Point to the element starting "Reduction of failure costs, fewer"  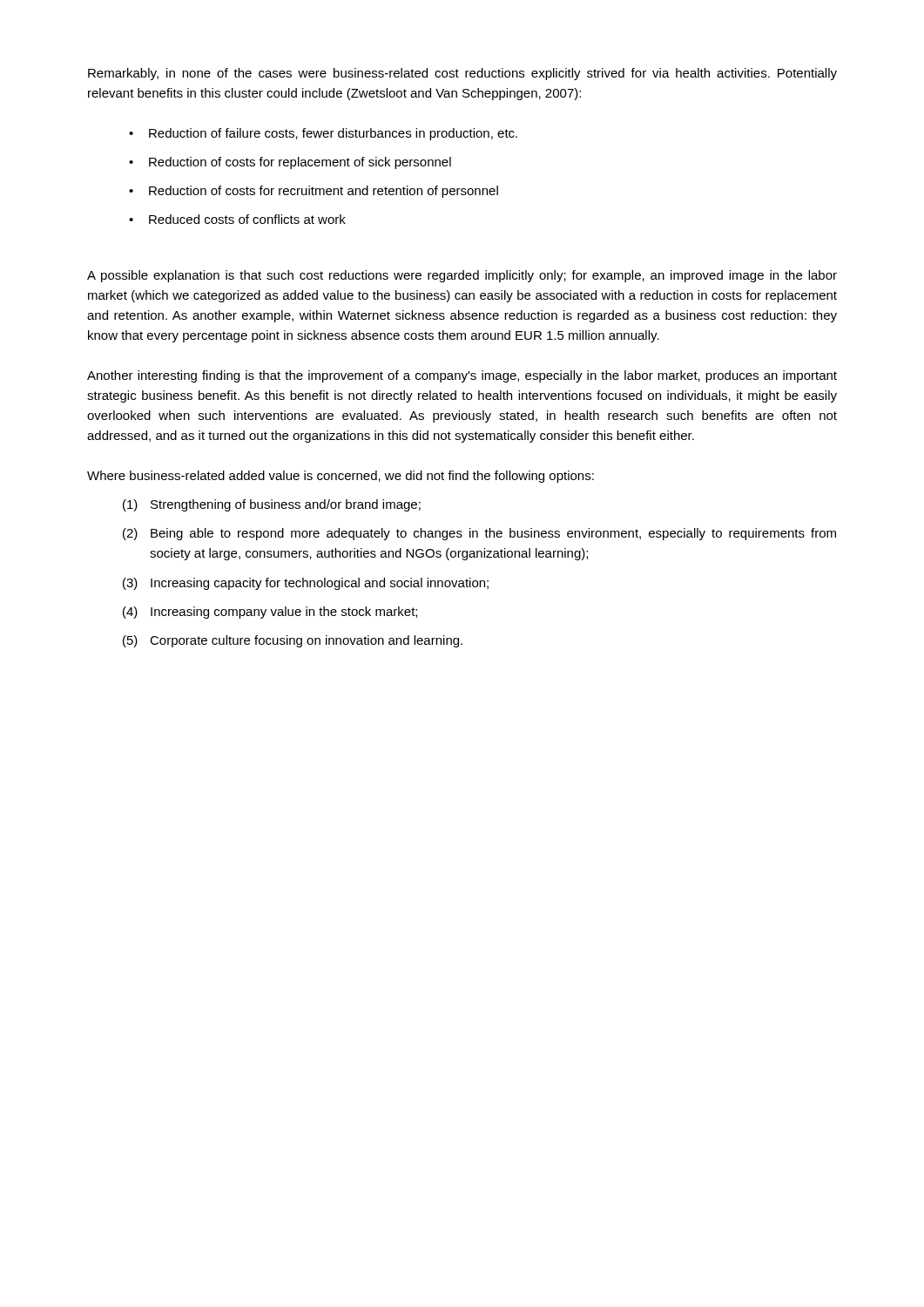coord(333,132)
